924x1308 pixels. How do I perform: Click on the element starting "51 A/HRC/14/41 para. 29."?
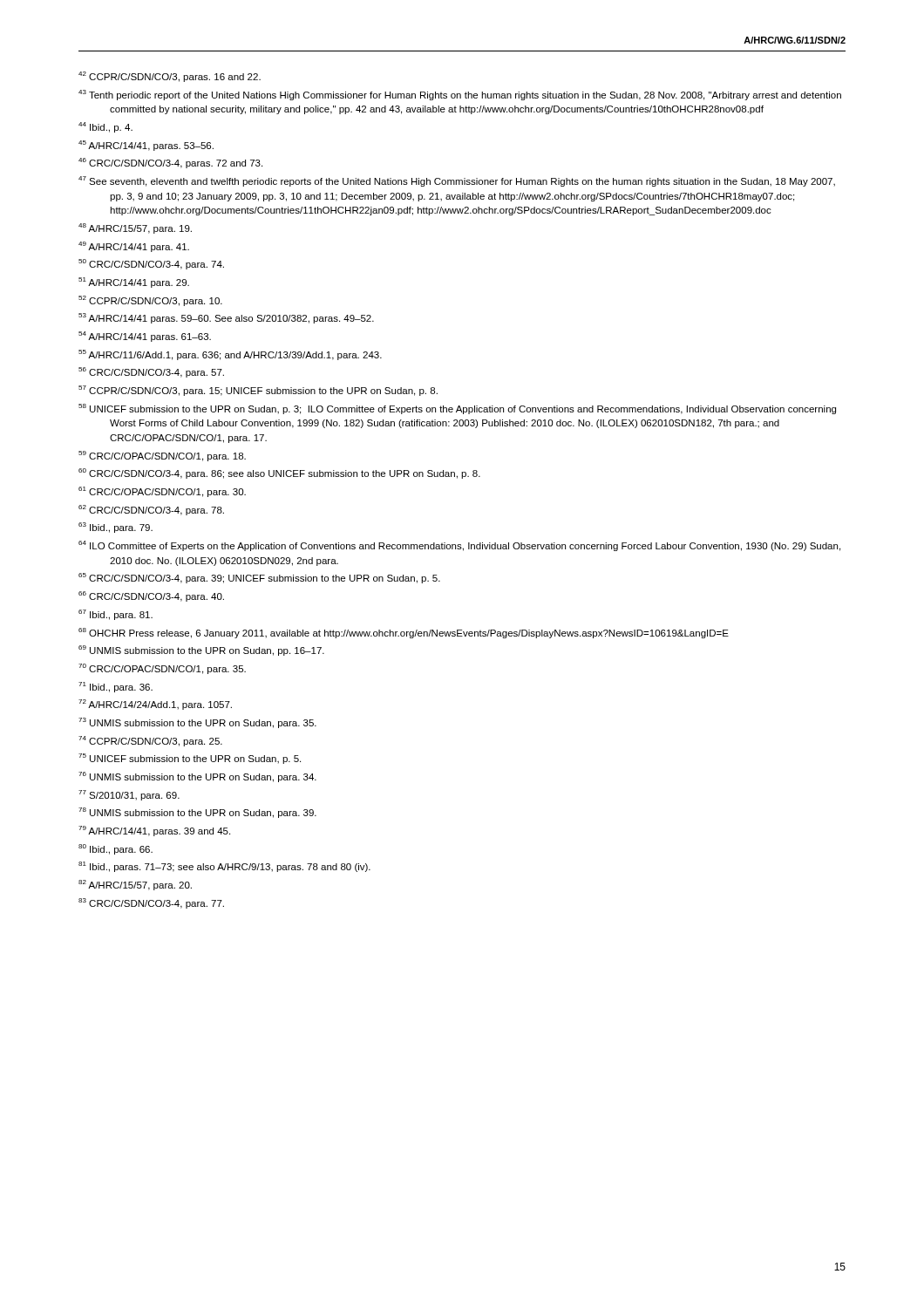(x=134, y=282)
